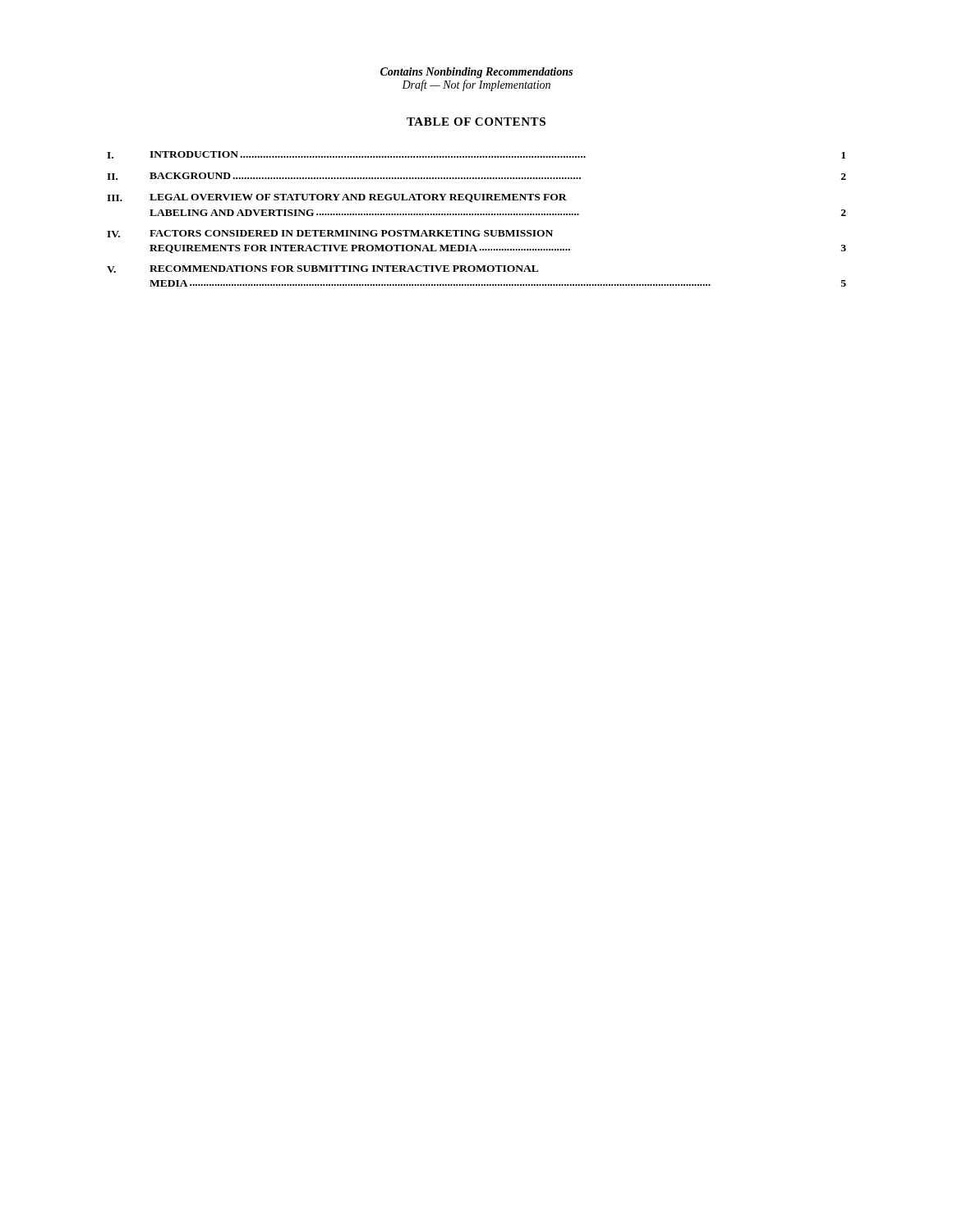Locate the list item with the text "III. LEGAL OVERVIEW OF STATUTORY AND REGULATORY REQUIREMENTS"
This screenshot has height=1232, width=953.
click(476, 205)
